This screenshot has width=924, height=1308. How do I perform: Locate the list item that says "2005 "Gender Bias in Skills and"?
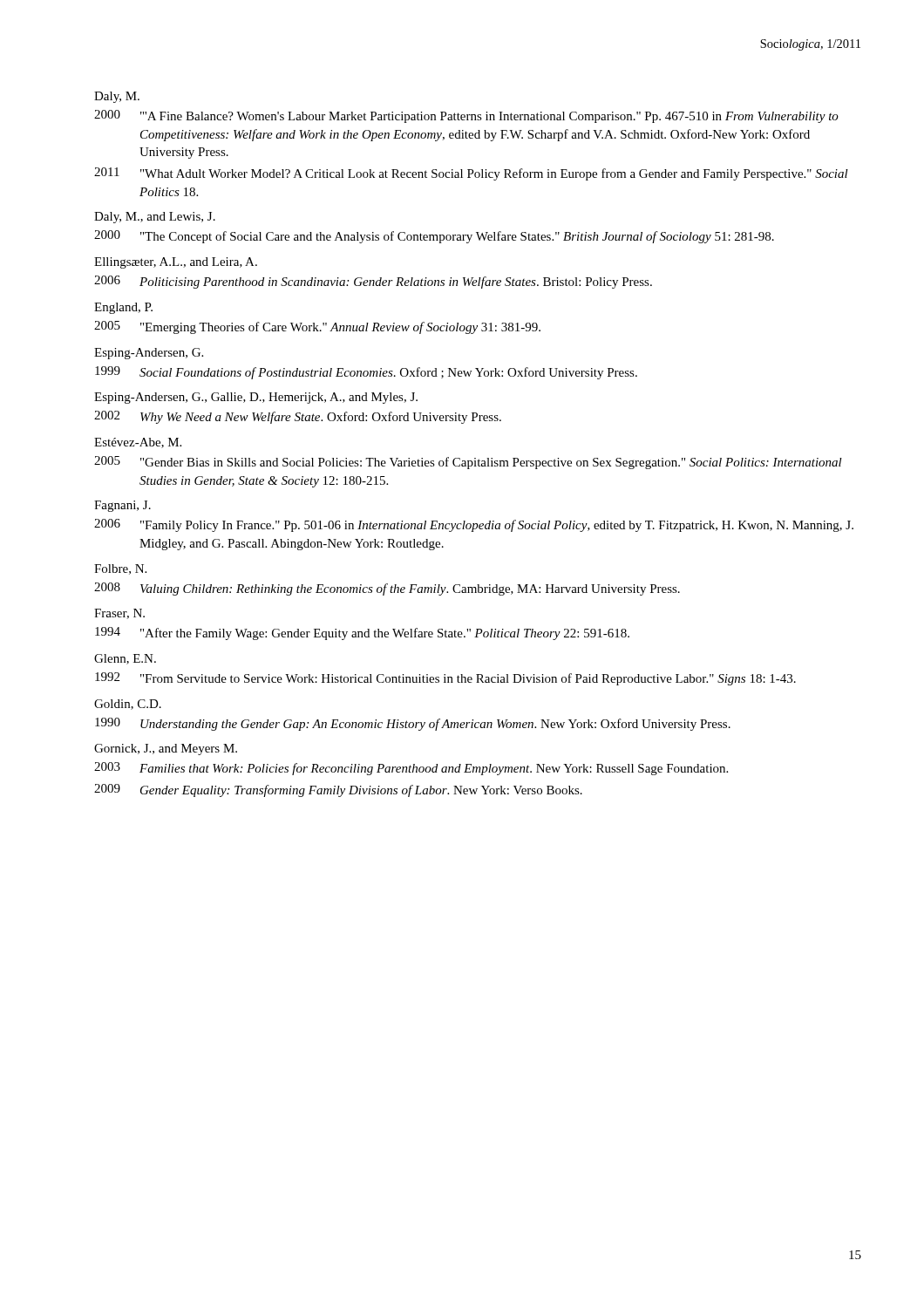478,471
